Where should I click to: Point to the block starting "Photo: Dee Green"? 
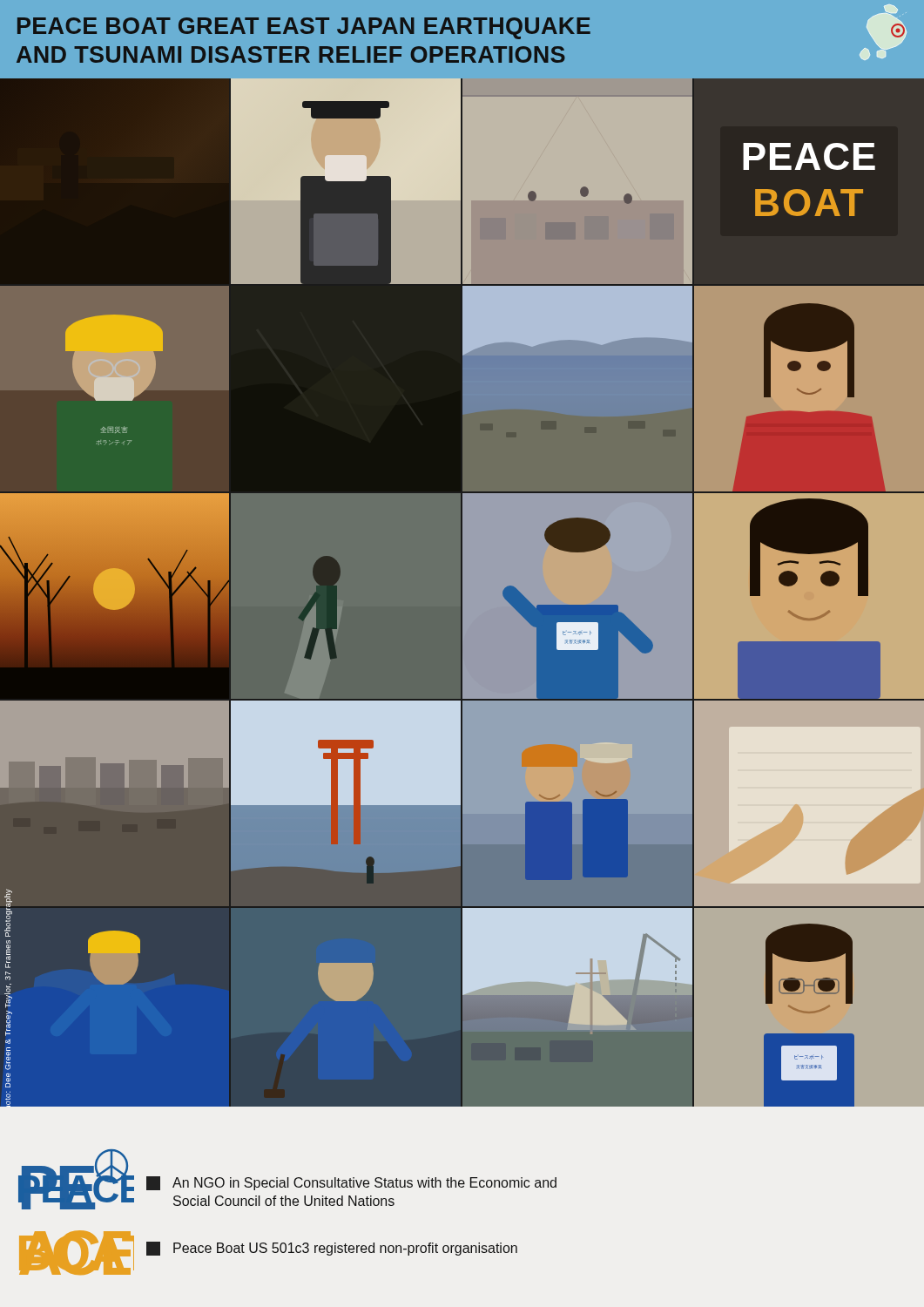click(x=8, y=1002)
